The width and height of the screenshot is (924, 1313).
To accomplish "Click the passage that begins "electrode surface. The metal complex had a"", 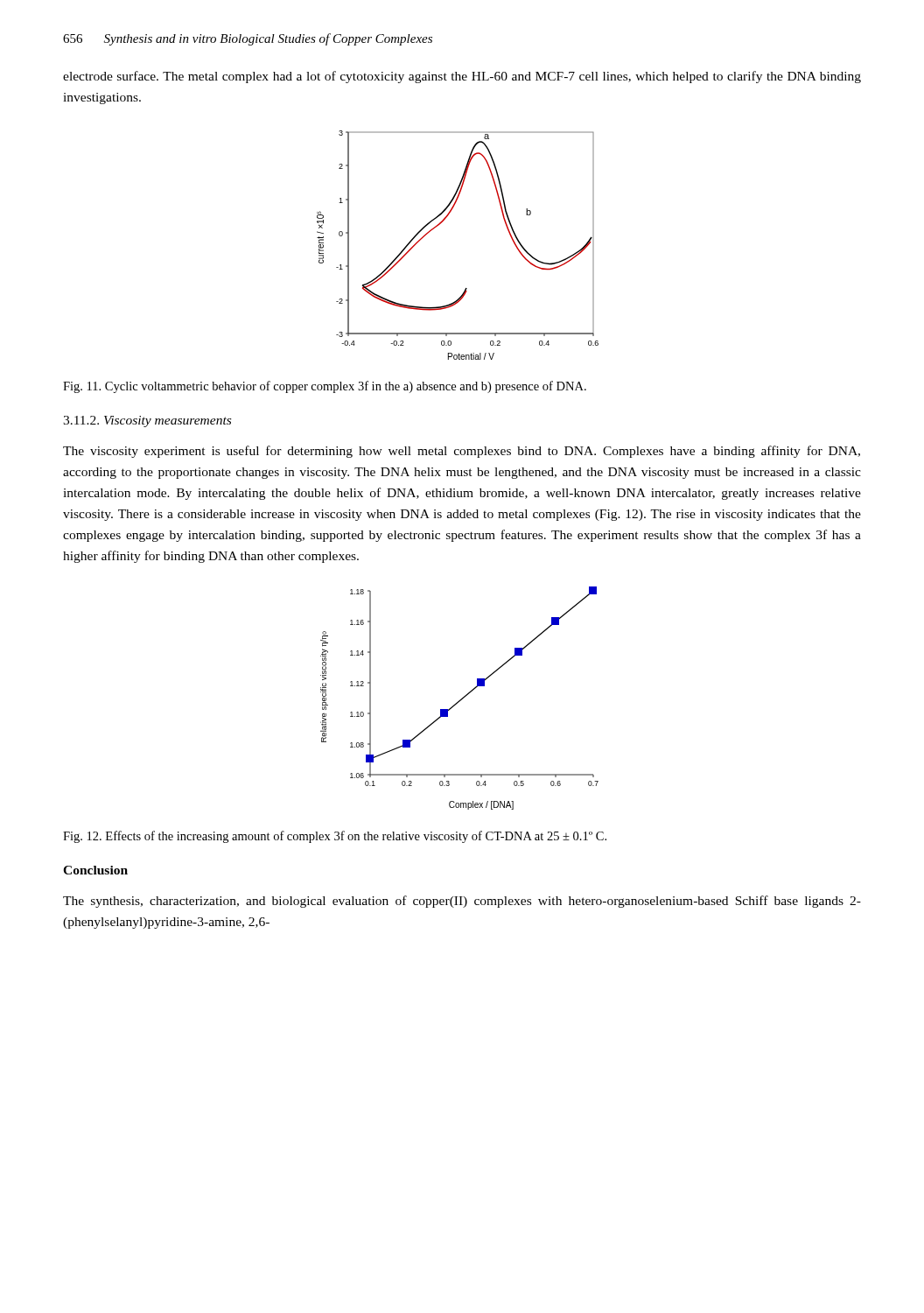I will click(462, 86).
